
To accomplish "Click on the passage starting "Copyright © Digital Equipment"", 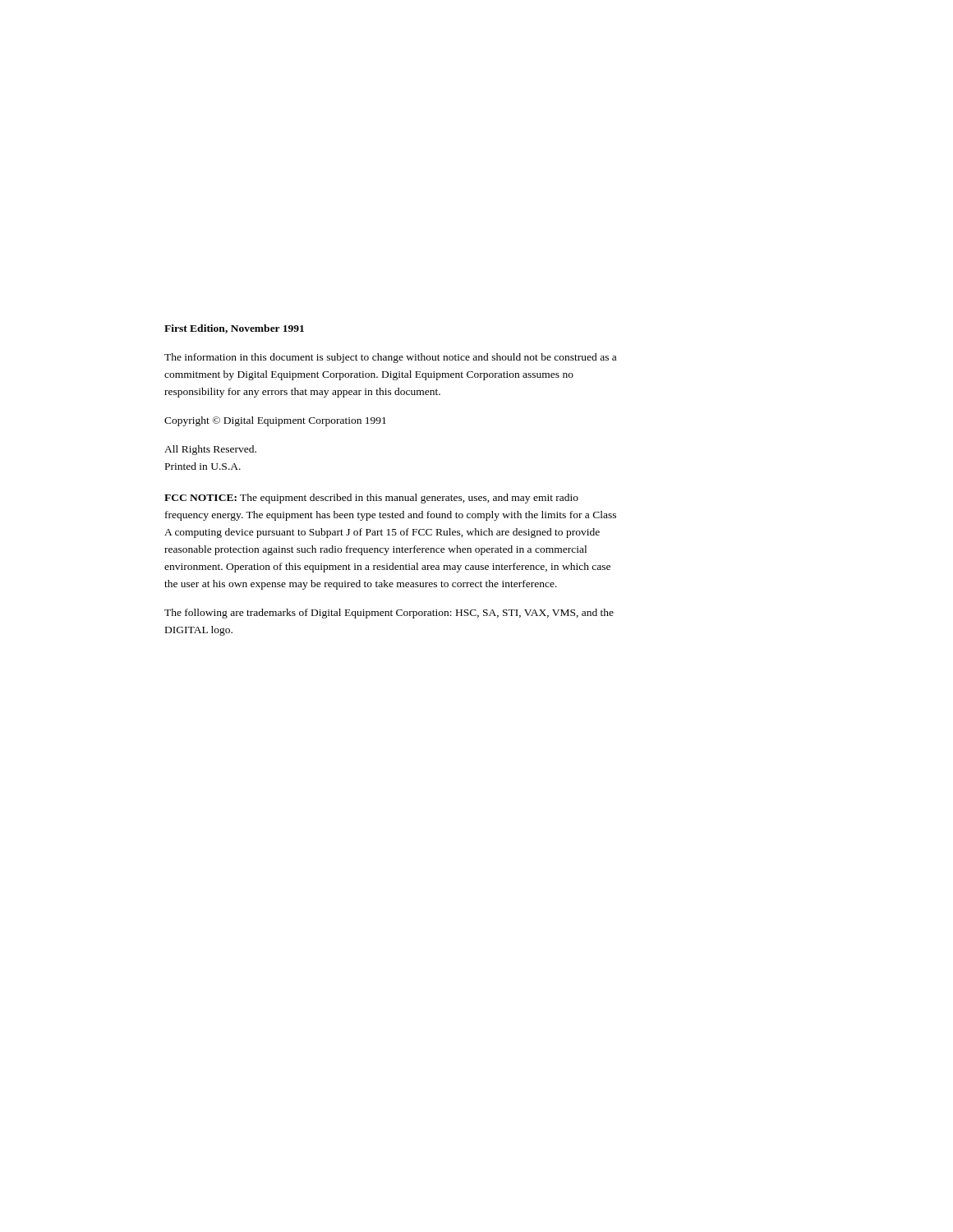I will click(276, 420).
